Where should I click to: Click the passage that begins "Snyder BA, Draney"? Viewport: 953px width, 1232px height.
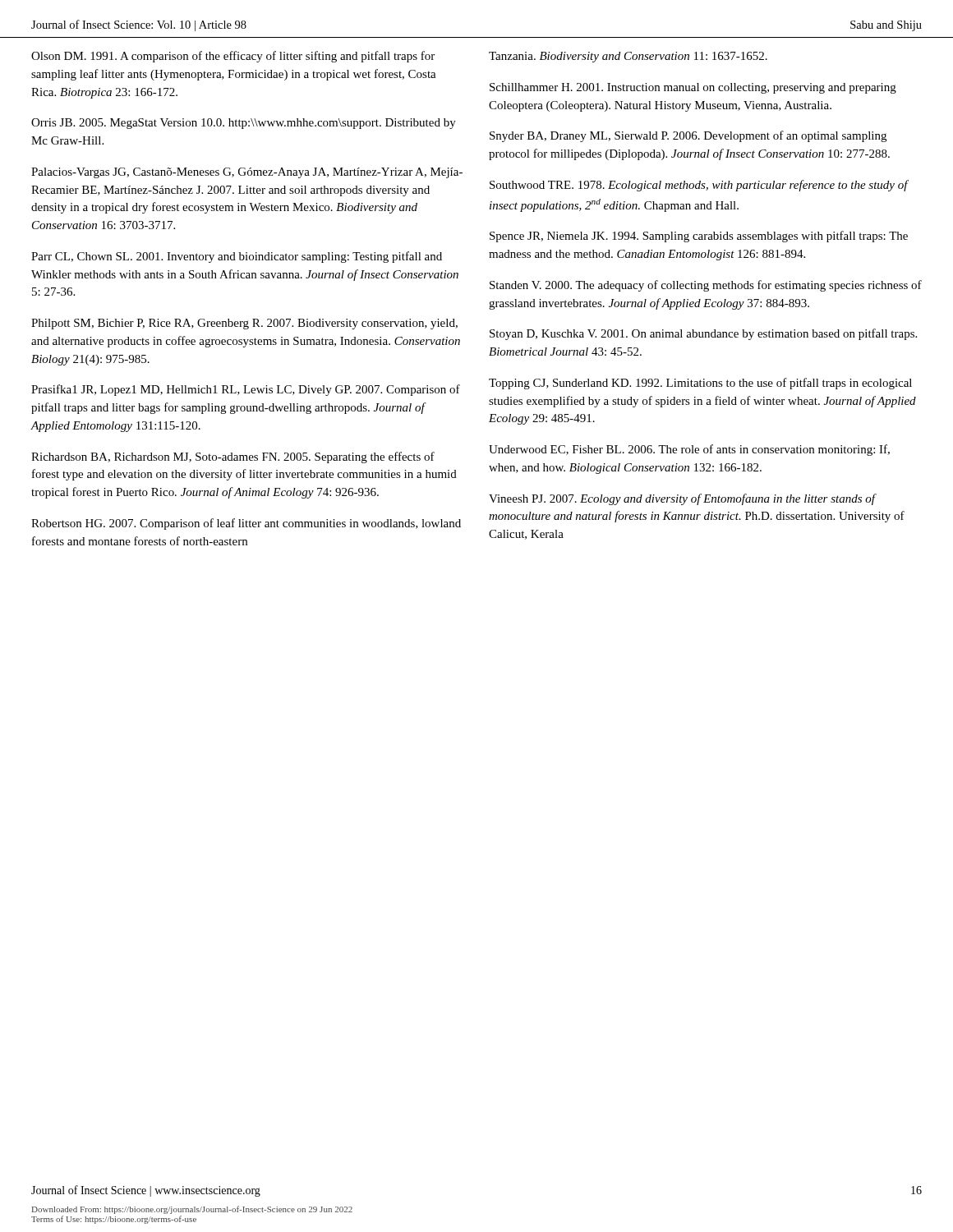(690, 145)
